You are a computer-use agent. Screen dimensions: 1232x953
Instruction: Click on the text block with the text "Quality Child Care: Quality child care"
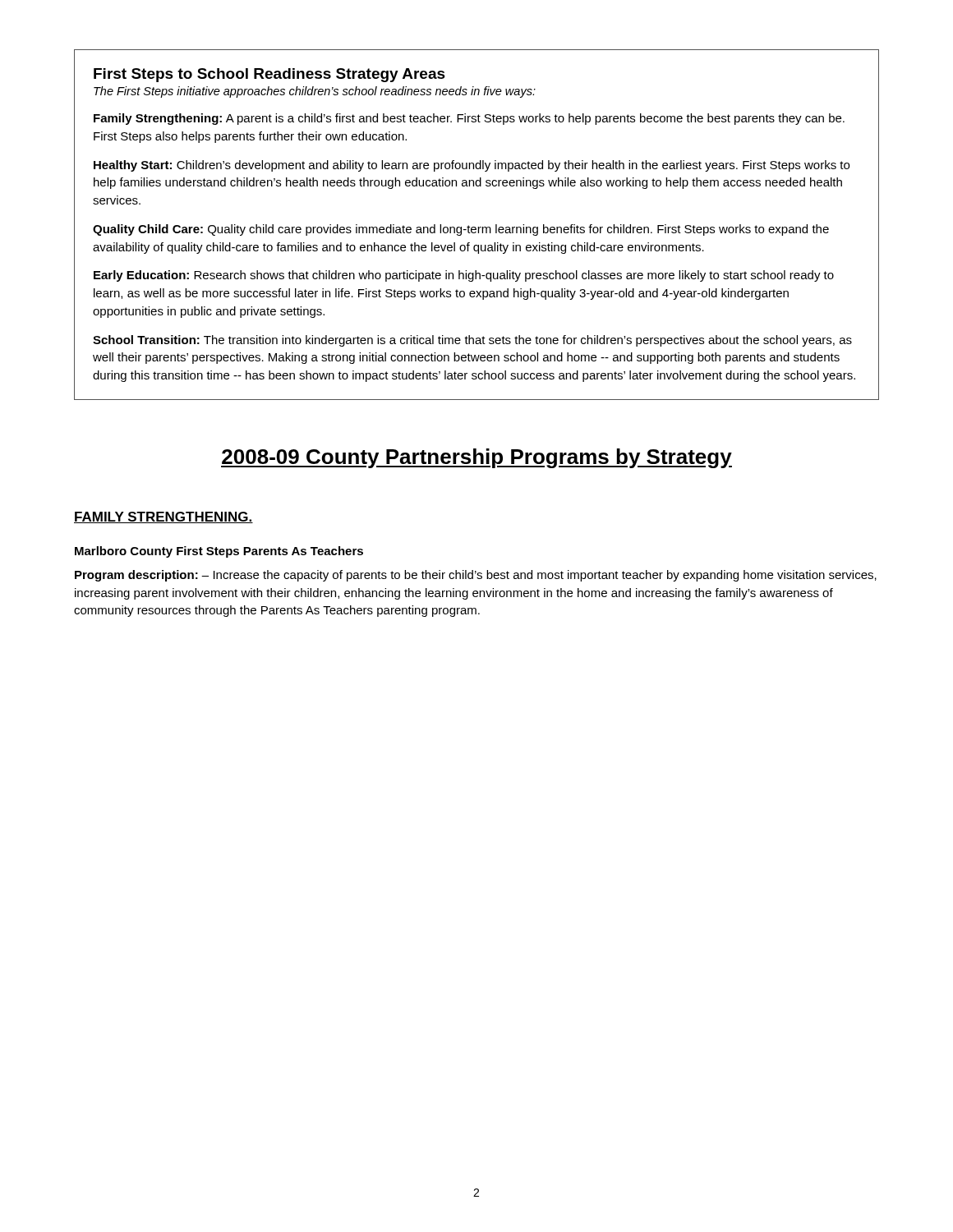click(x=461, y=237)
